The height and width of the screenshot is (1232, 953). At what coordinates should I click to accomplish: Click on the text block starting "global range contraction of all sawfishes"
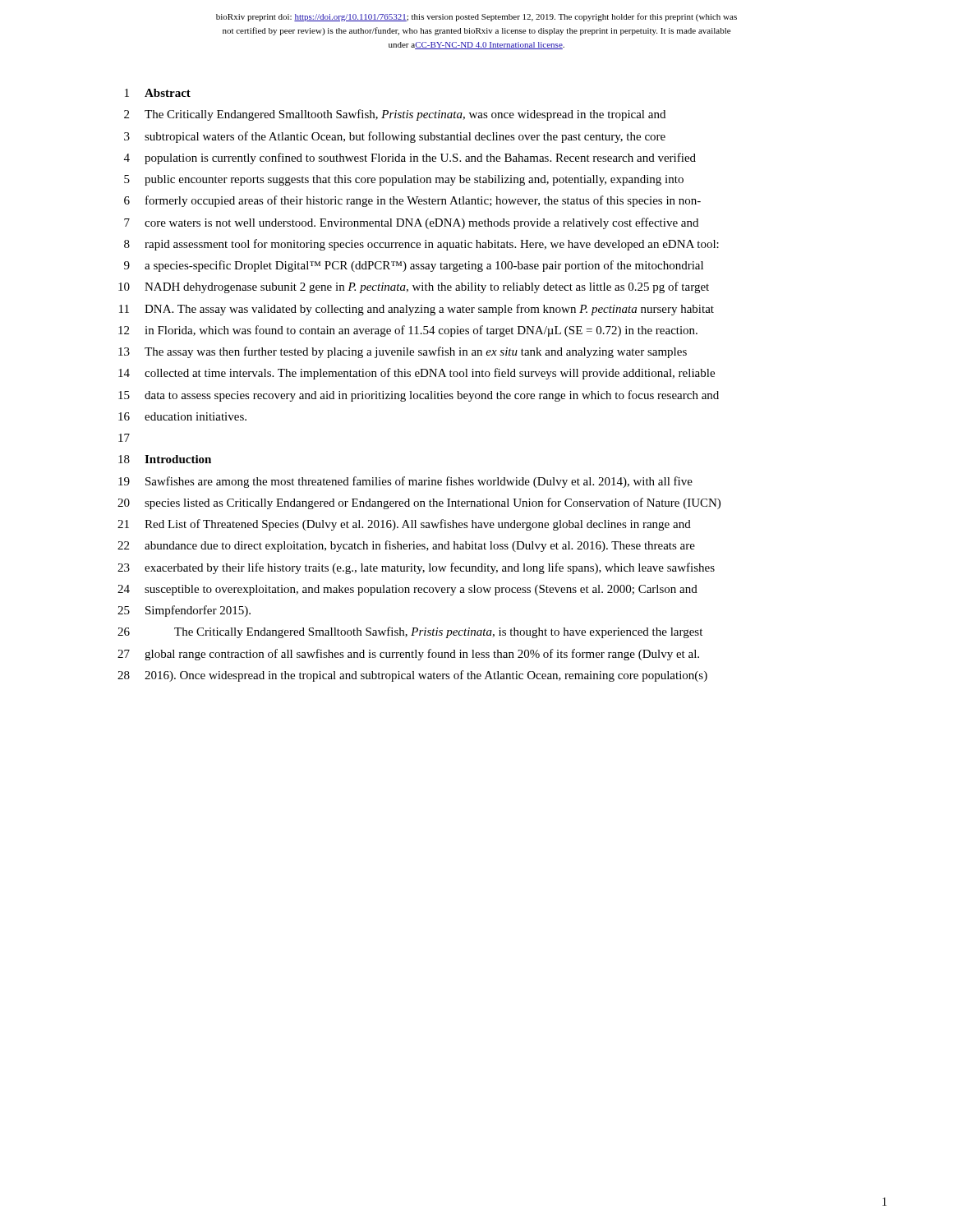point(422,653)
